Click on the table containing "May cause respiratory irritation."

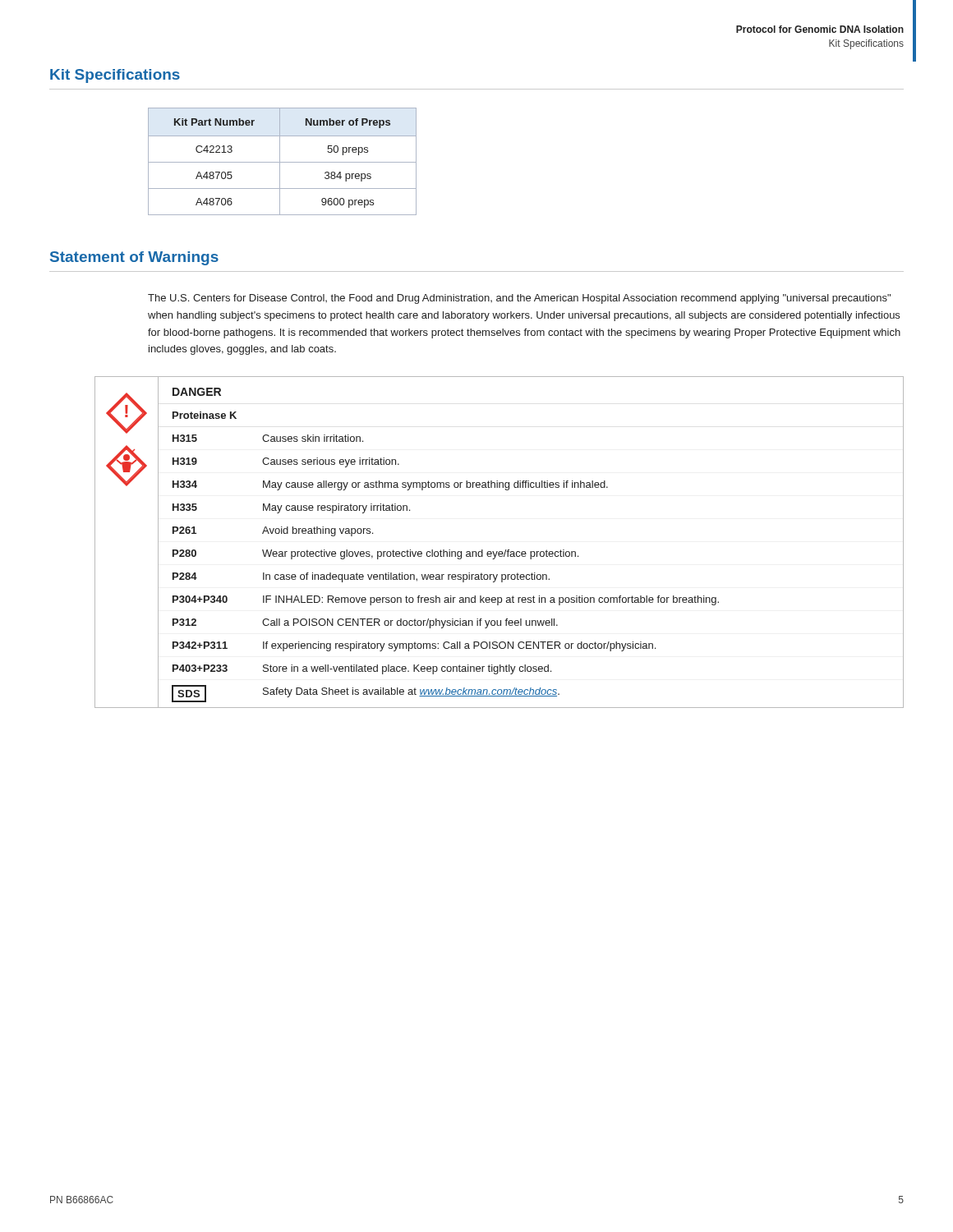coord(499,542)
